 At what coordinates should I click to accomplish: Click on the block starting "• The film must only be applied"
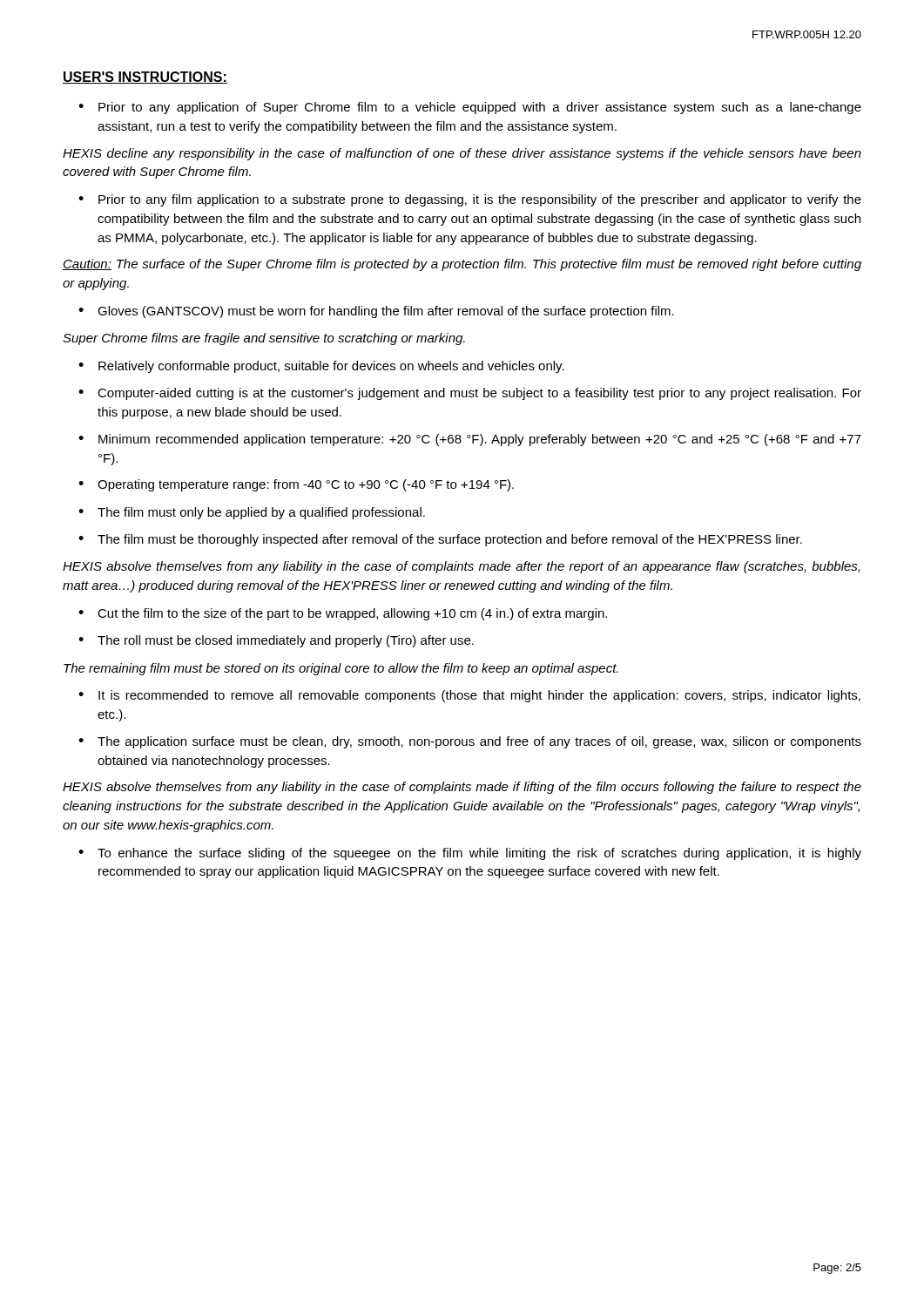coord(252,513)
